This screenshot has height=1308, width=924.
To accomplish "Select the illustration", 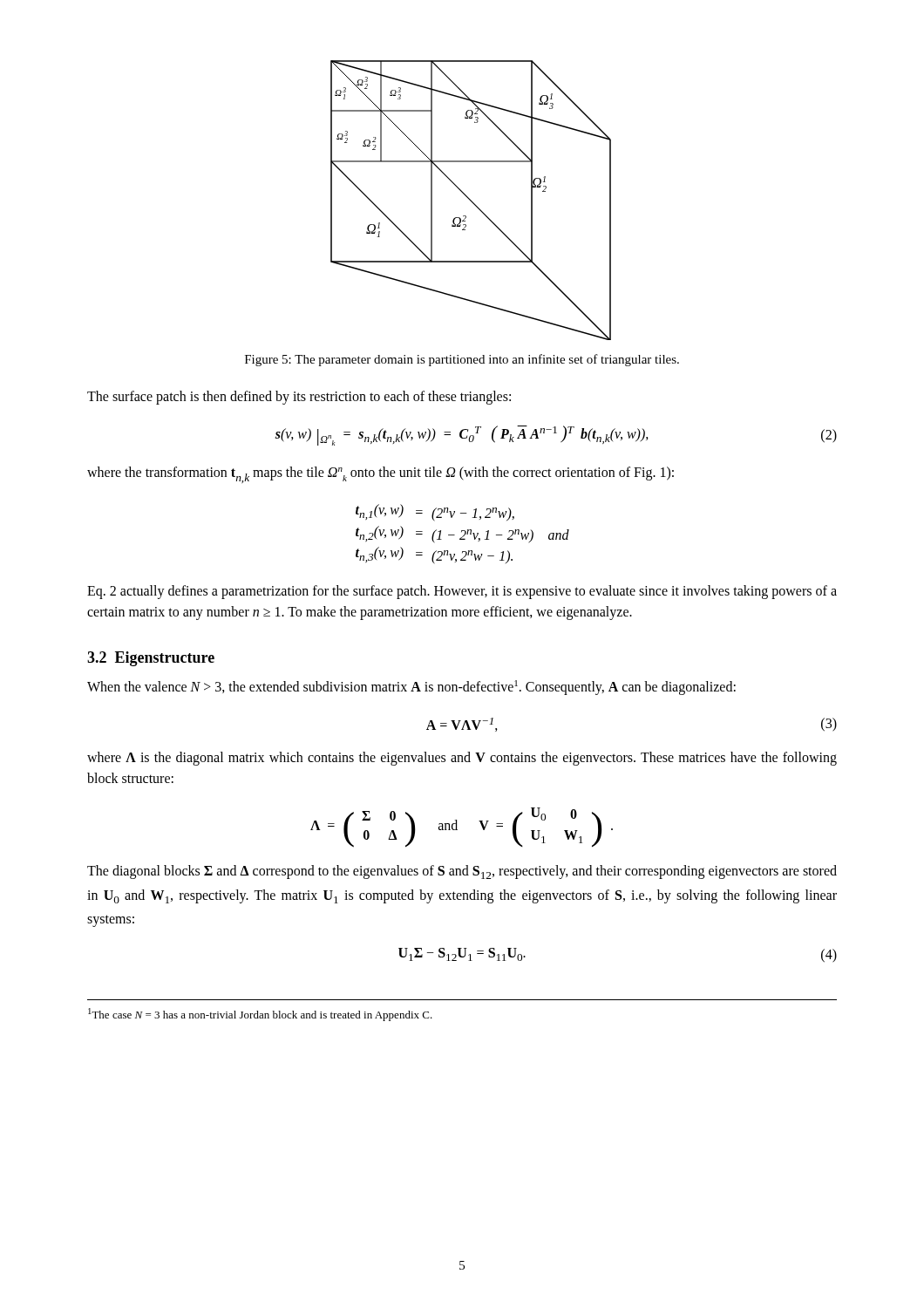I will 462,198.
